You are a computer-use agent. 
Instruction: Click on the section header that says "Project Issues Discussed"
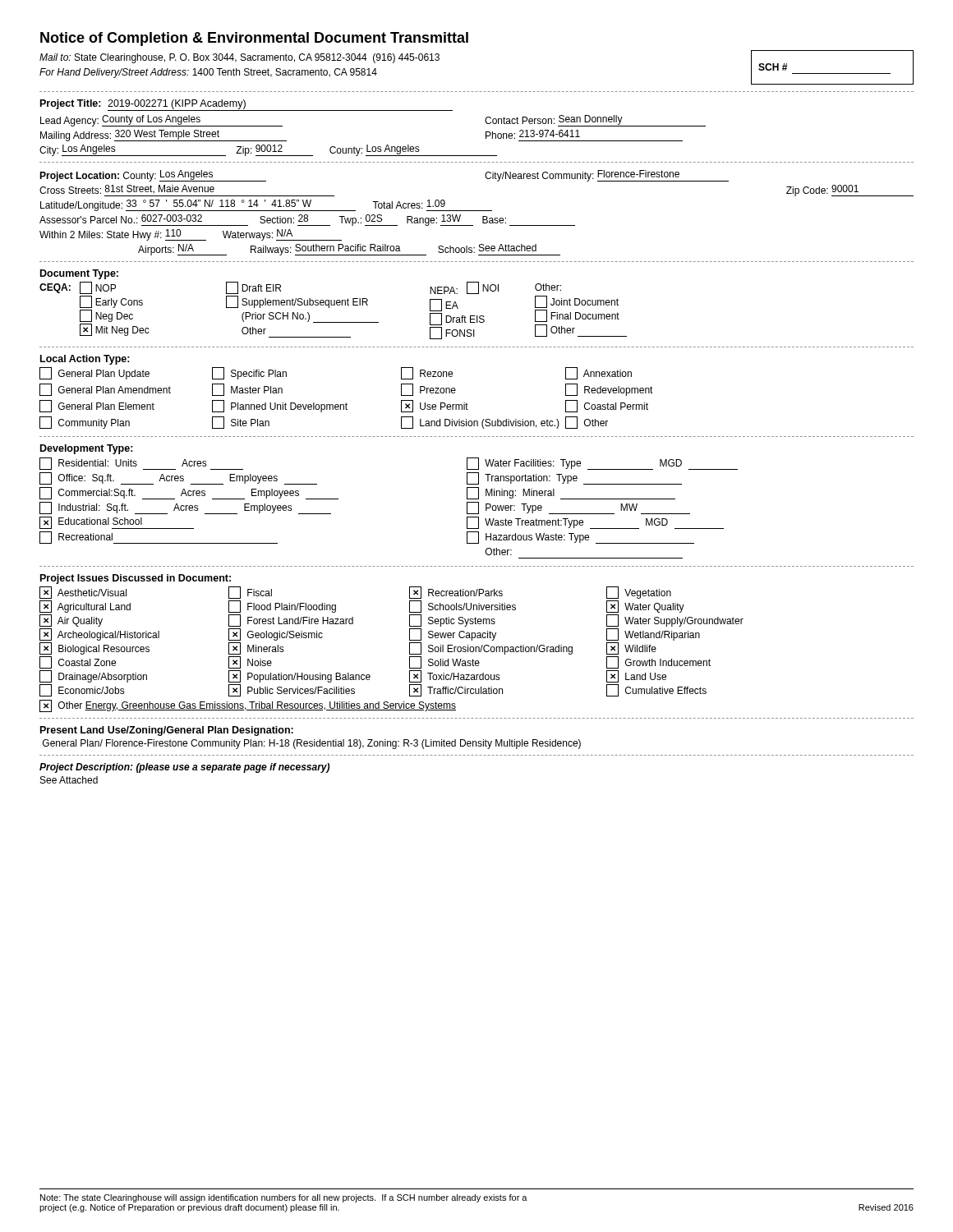[x=136, y=578]
